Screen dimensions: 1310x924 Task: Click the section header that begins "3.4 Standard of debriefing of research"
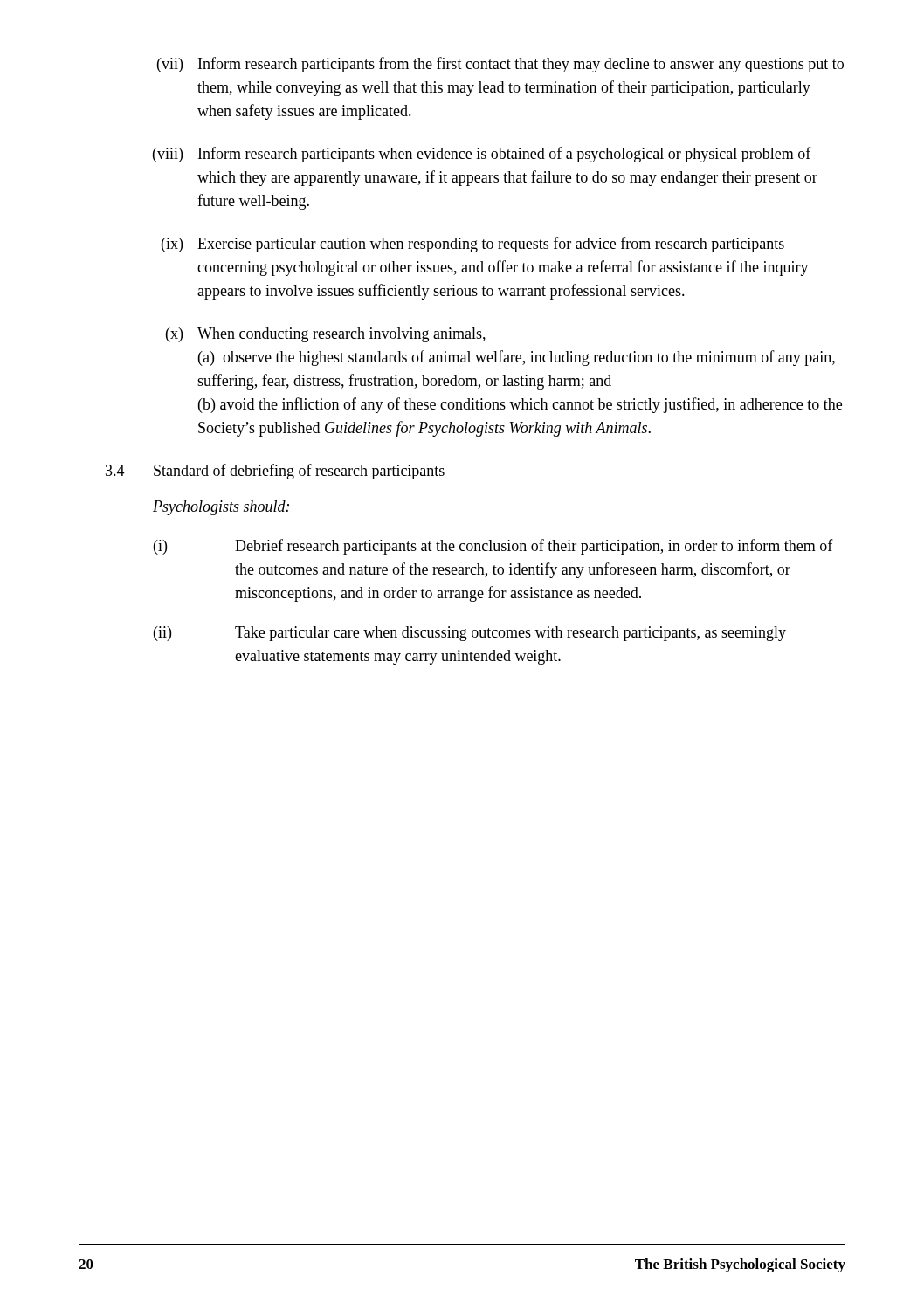[x=275, y=472]
